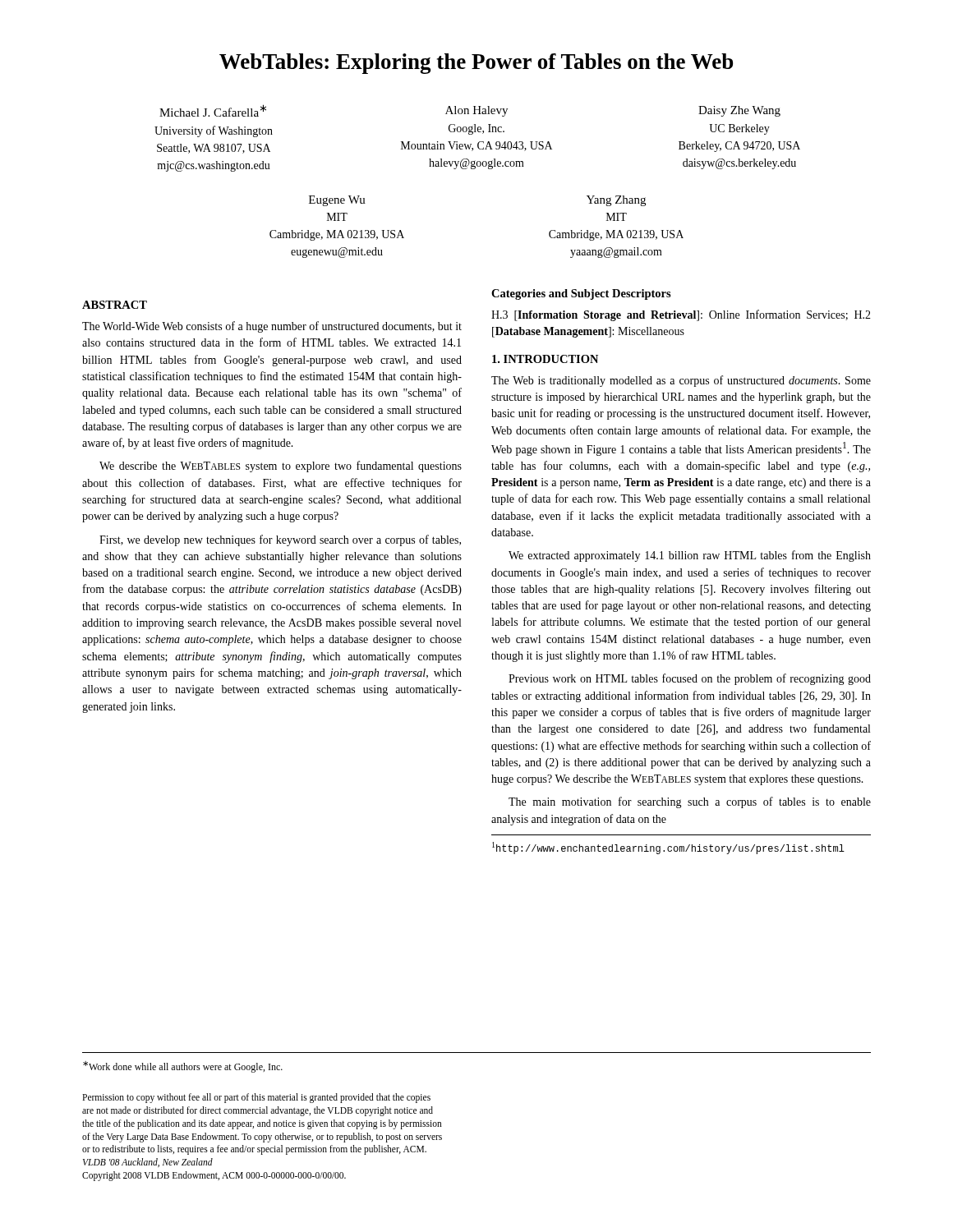
Task: Find the block on this page that starts "The Web is"
Action: click(x=681, y=600)
